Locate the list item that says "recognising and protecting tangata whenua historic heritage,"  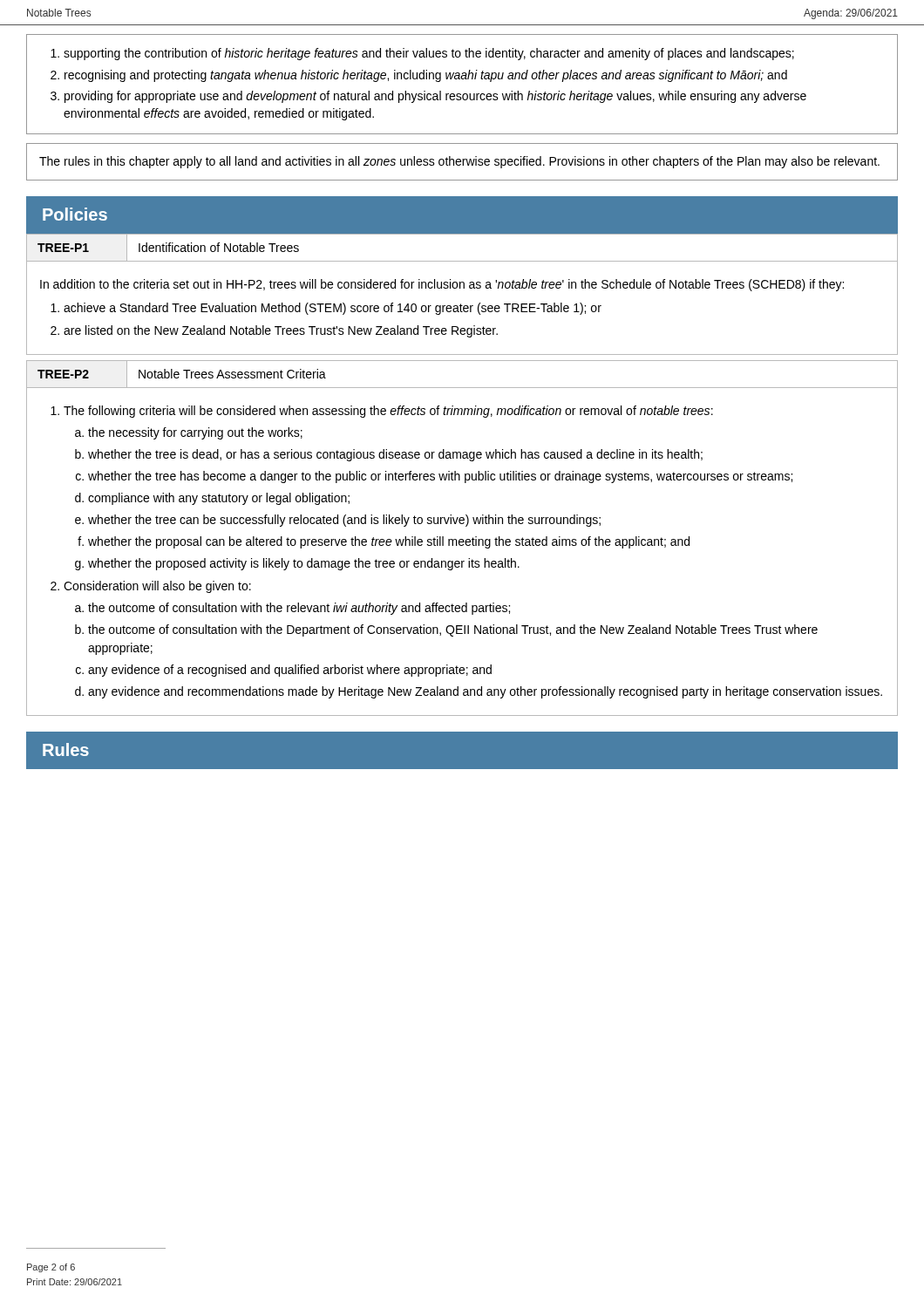426,75
